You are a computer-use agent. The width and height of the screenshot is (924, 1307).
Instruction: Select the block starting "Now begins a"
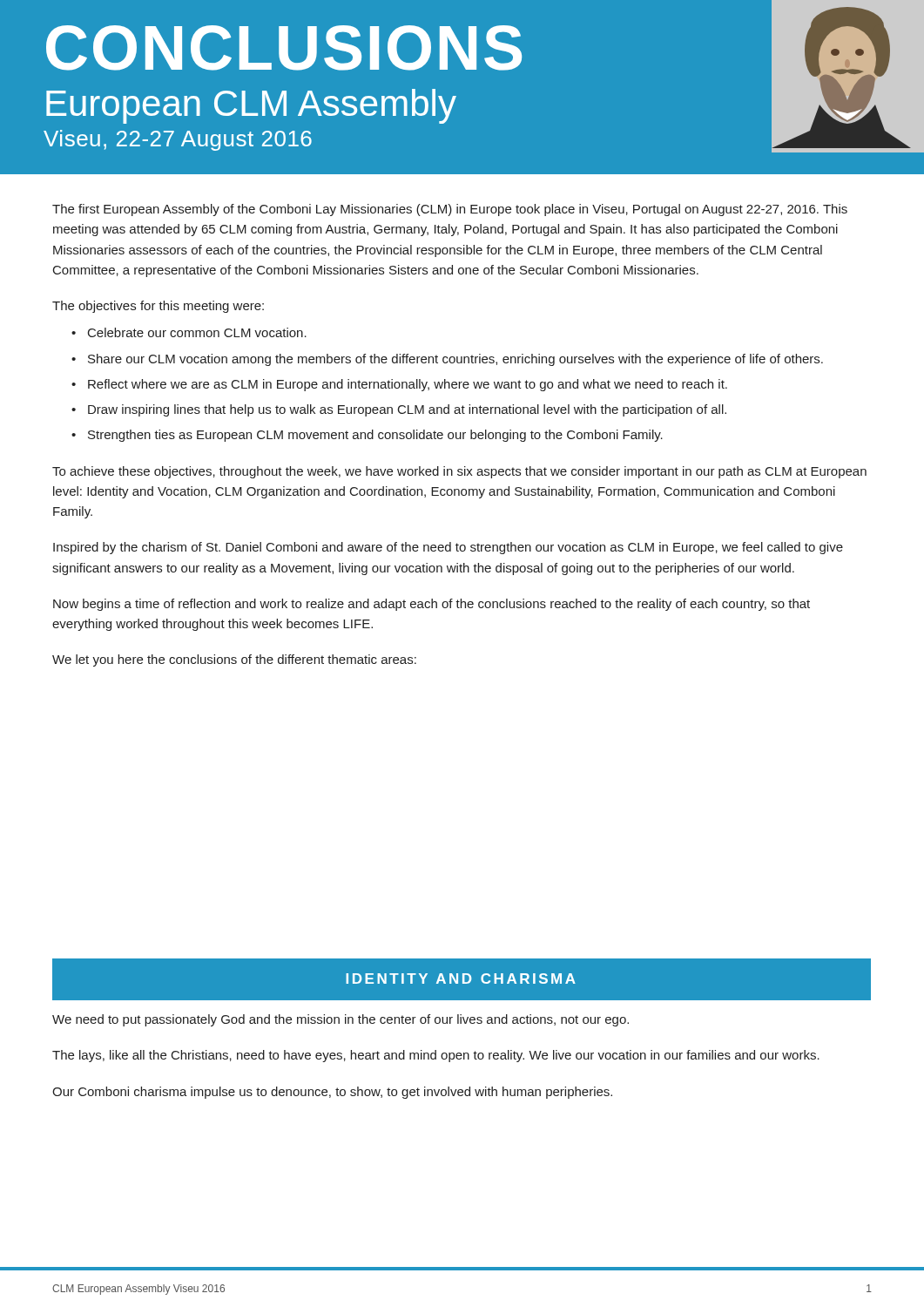(431, 613)
